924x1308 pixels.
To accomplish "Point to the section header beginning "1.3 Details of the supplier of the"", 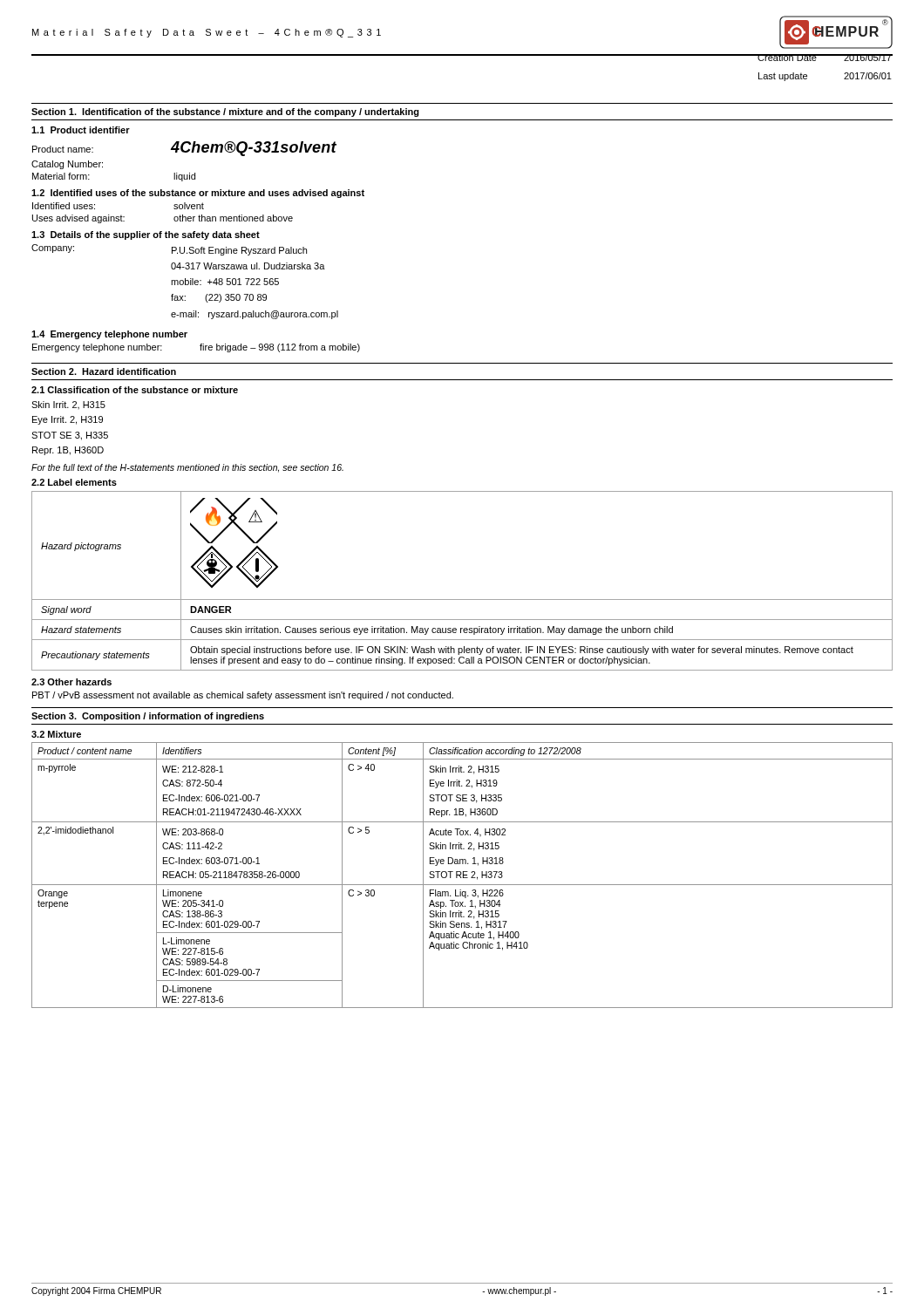I will point(145,235).
